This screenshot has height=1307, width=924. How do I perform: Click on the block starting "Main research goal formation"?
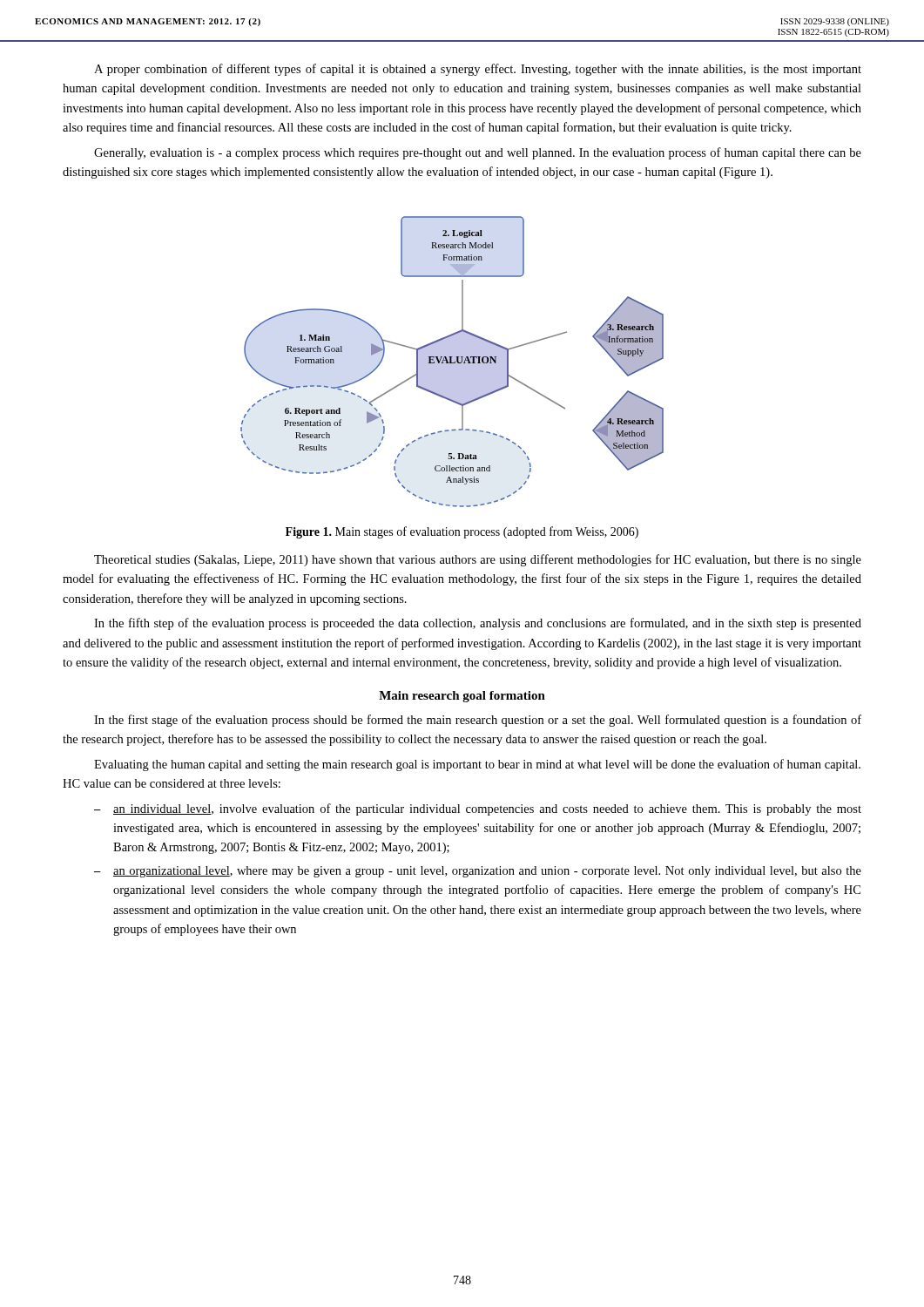coord(462,695)
